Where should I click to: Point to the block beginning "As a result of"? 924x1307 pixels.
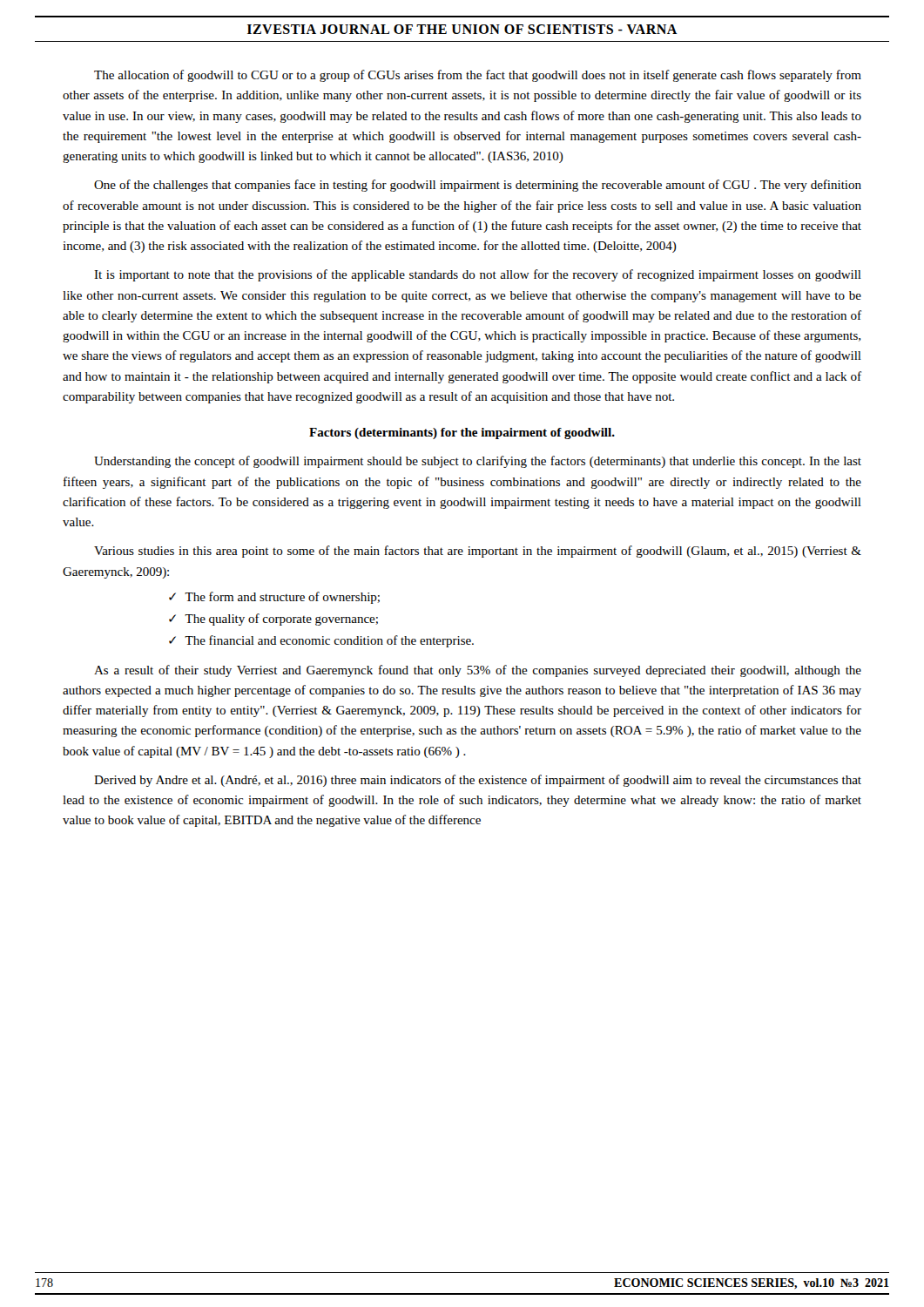(x=462, y=711)
